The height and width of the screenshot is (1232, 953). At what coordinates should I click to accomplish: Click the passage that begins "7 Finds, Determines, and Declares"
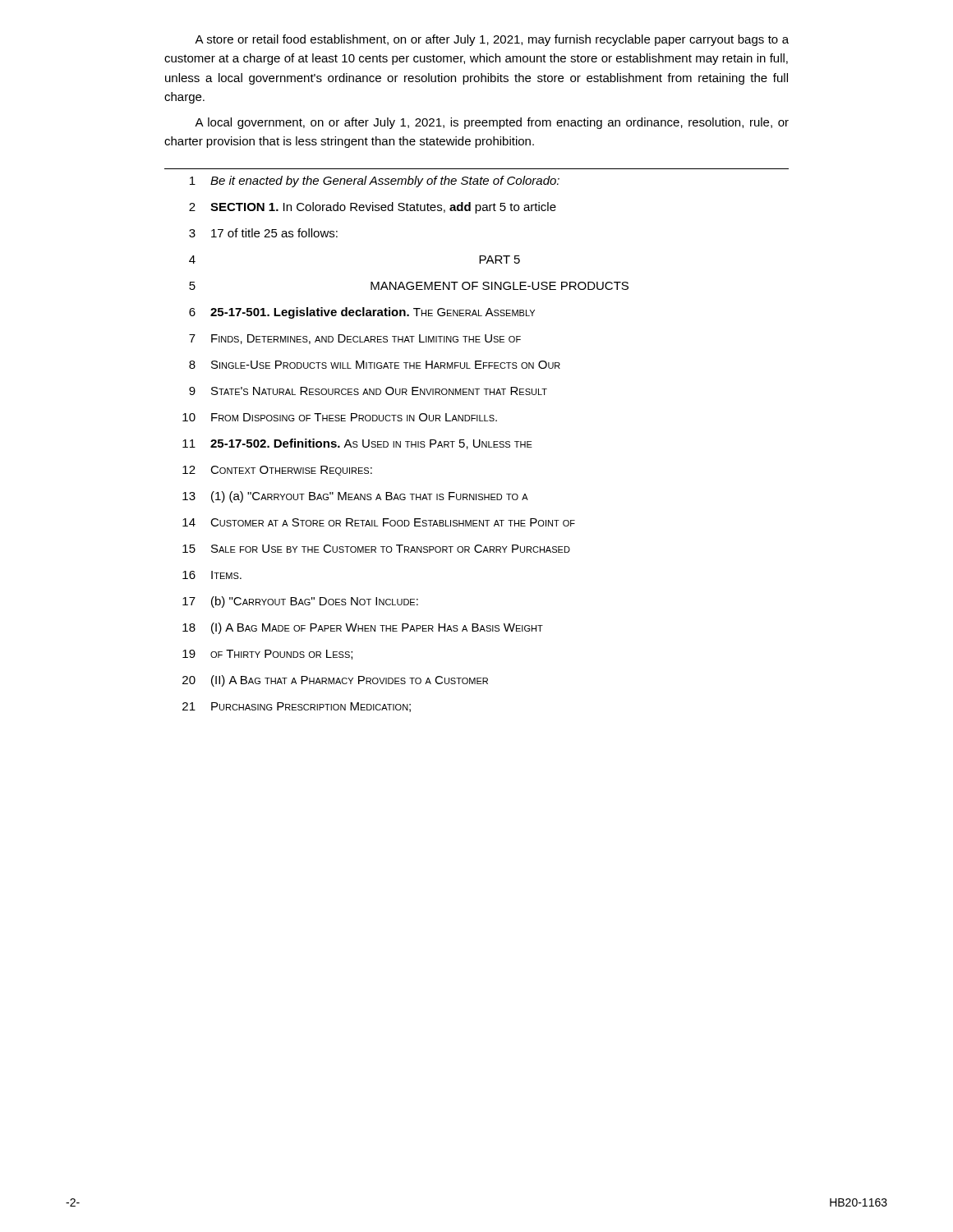(x=476, y=338)
